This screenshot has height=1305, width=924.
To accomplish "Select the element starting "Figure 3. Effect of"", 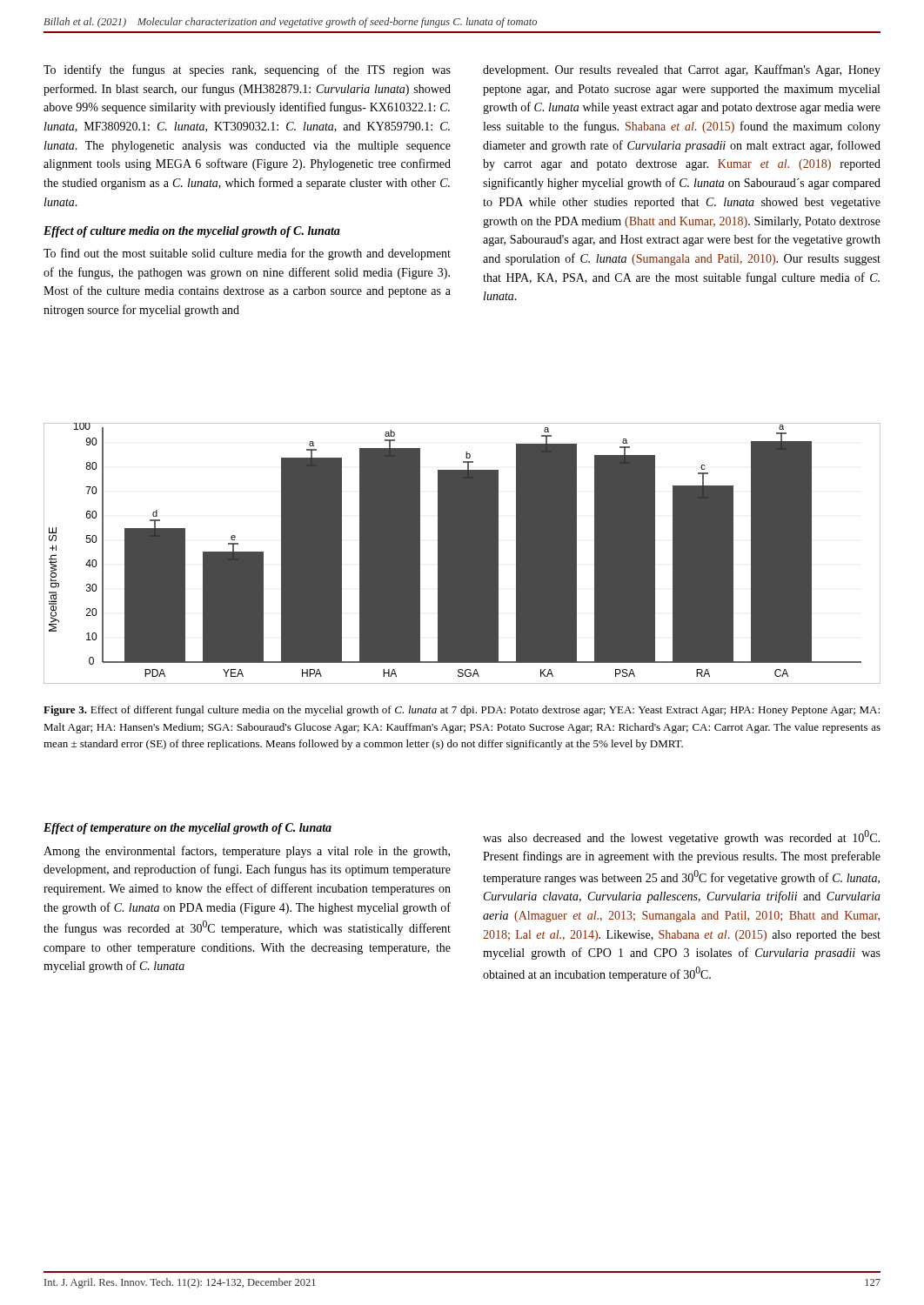I will 462,726.
